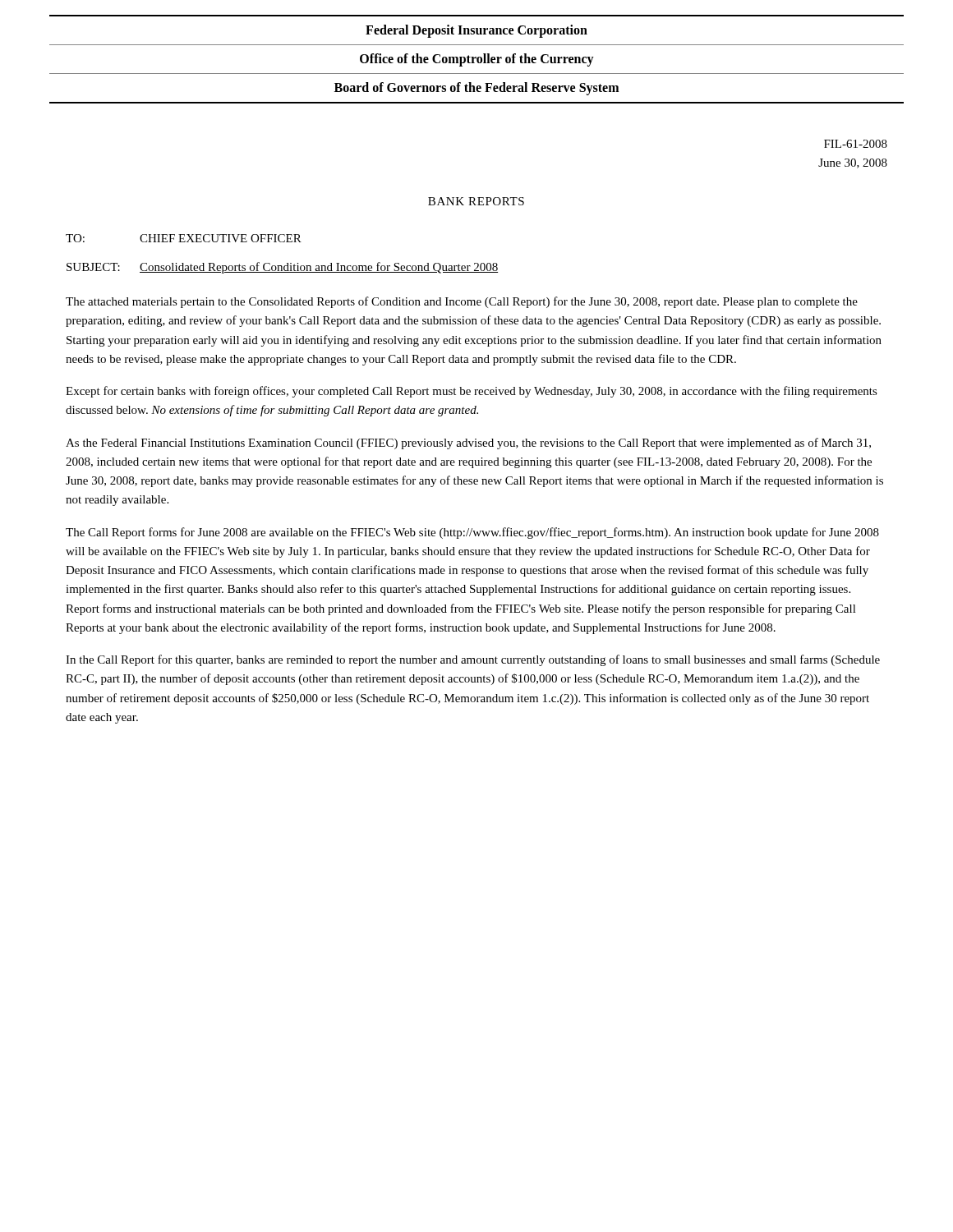The width and height of the screenshot is (953, 1232).
Task: Navigate to the block starting "As the Federal Financial Institutions Examination Council (FFIEC)"
Action: click(475, 471)
